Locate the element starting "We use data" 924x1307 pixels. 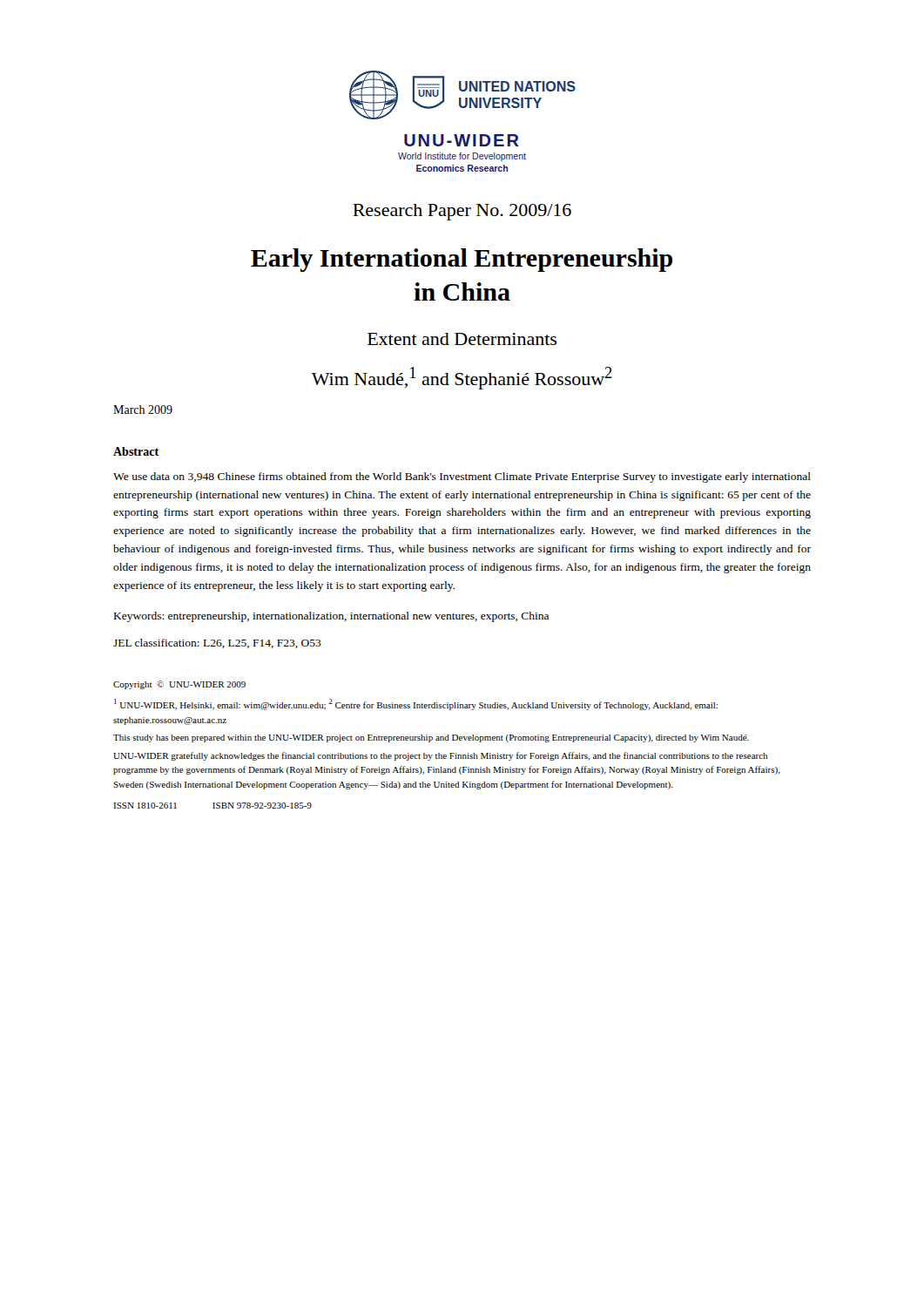(x=462, y=531)
